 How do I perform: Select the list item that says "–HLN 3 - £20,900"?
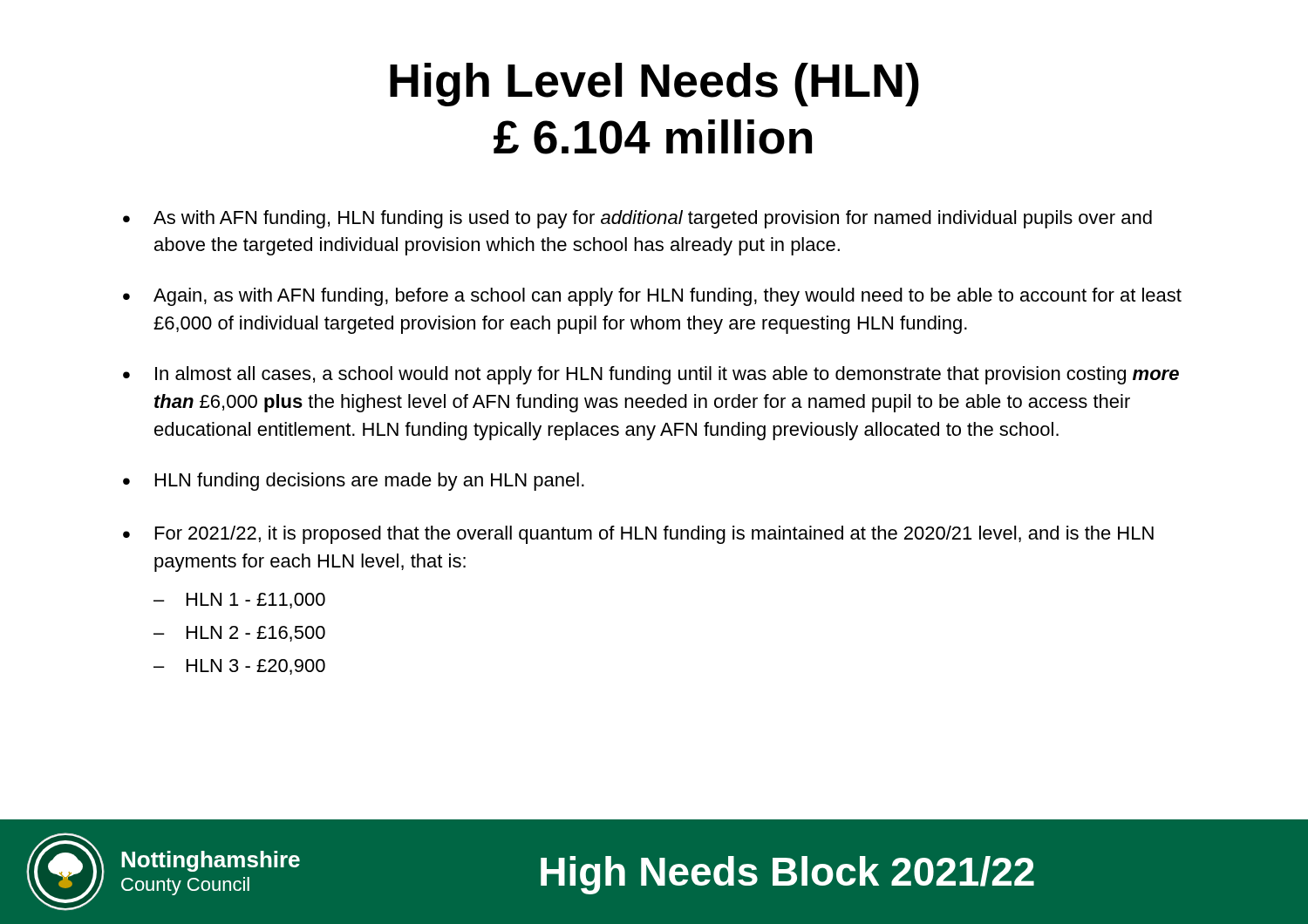coord(240,666)
